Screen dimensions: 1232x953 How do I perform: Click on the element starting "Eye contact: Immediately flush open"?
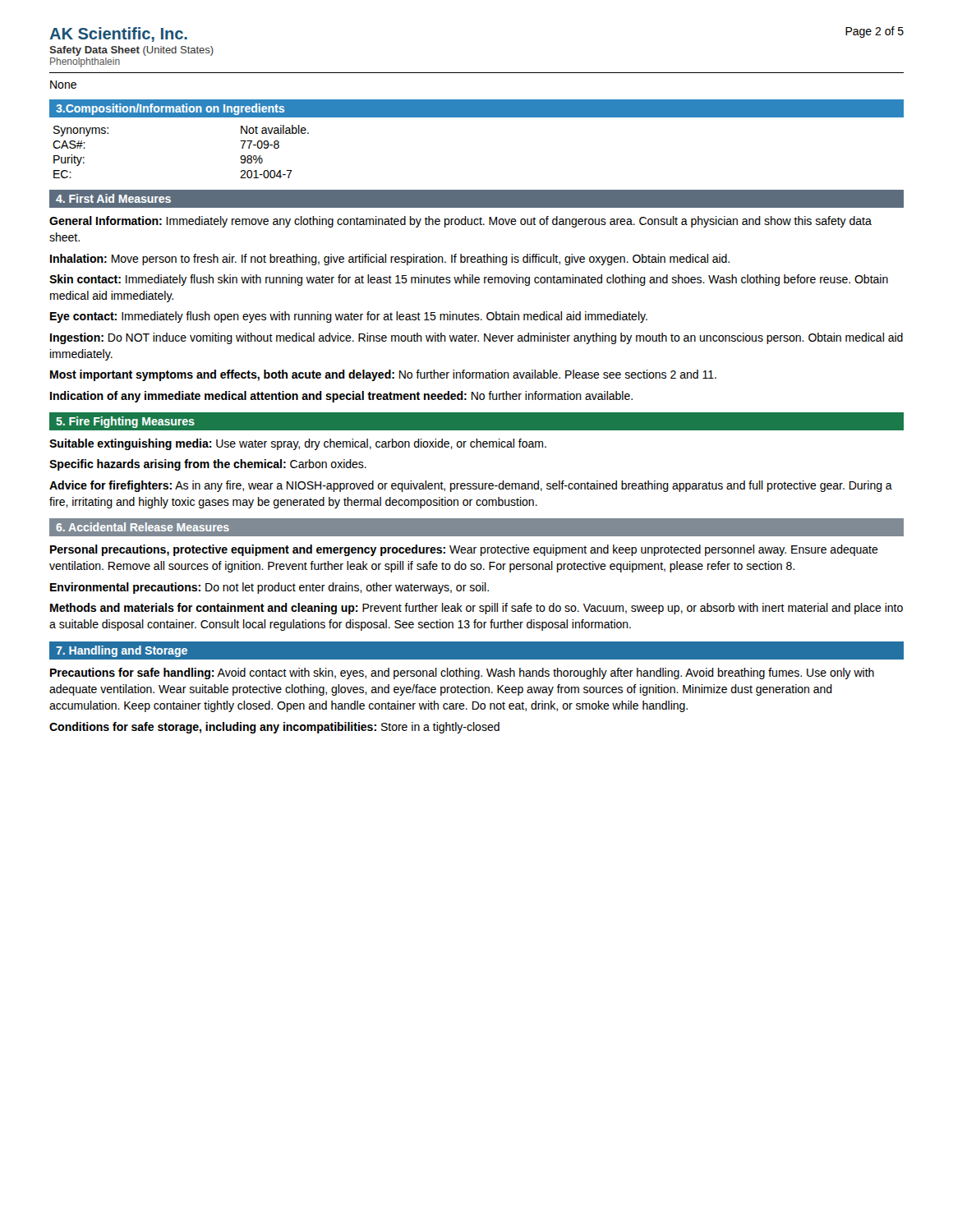[x=349, y=317]
